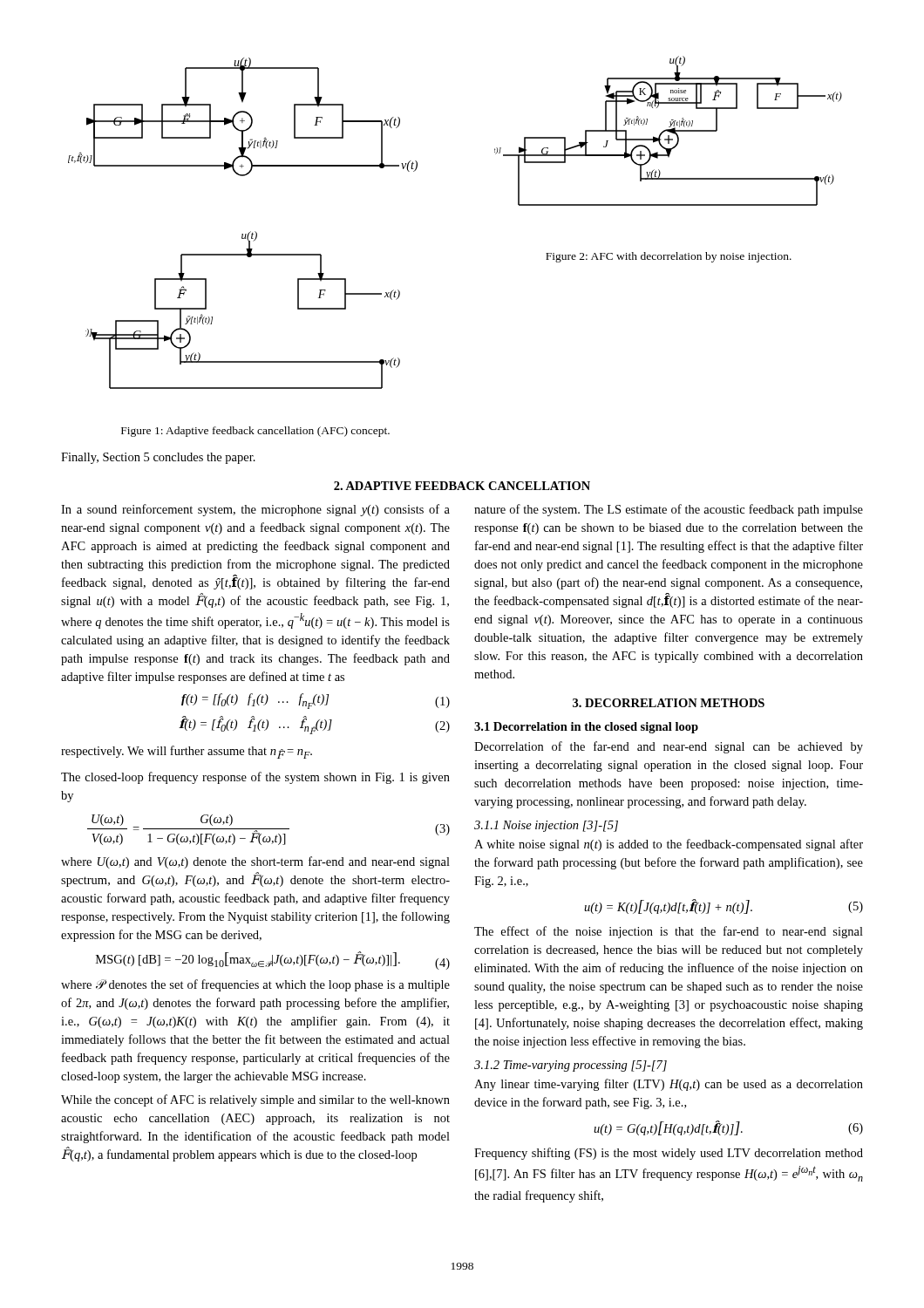This screenshot has height=1308, width=924.
Task: Click on the text block containing "nature of the system. The LS"
Action: click(669, 592)
